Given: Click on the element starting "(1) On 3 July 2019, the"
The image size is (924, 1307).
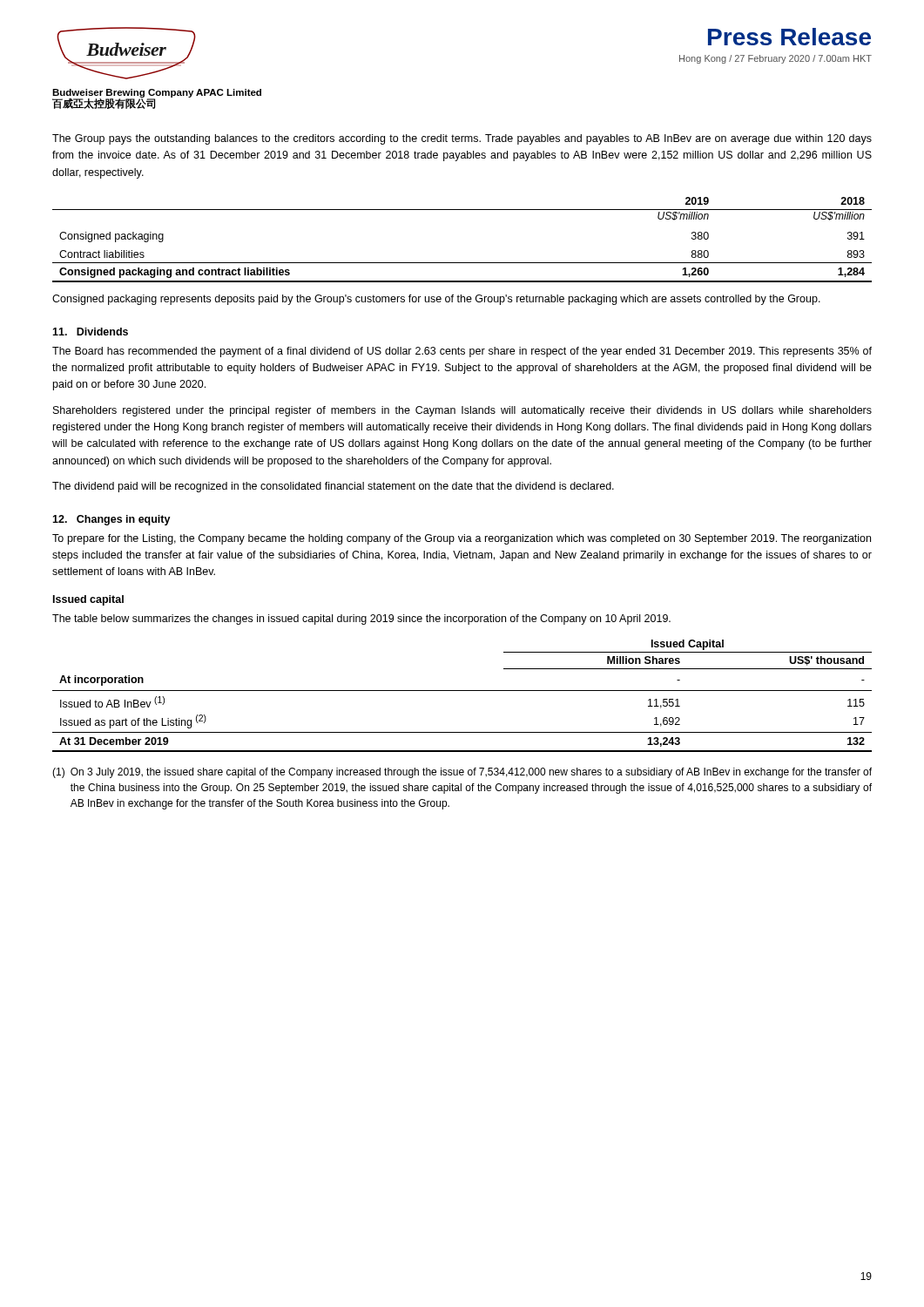Looking at the screenshot, I should [x=462, y=788].
